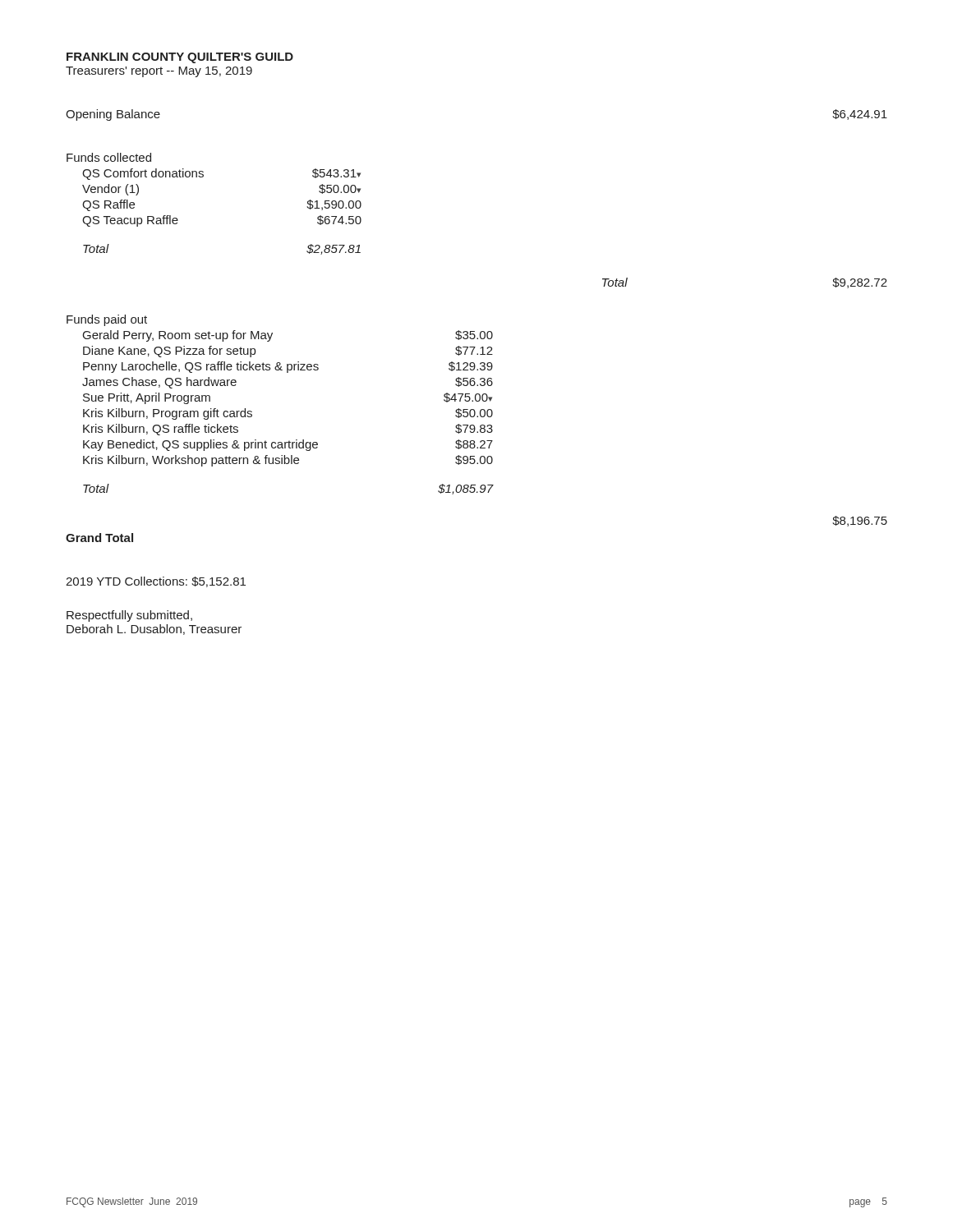953x1232 pixels.
Task: Navigate to the region starting "Total $9,282.72"
Action: pos(621,283)
